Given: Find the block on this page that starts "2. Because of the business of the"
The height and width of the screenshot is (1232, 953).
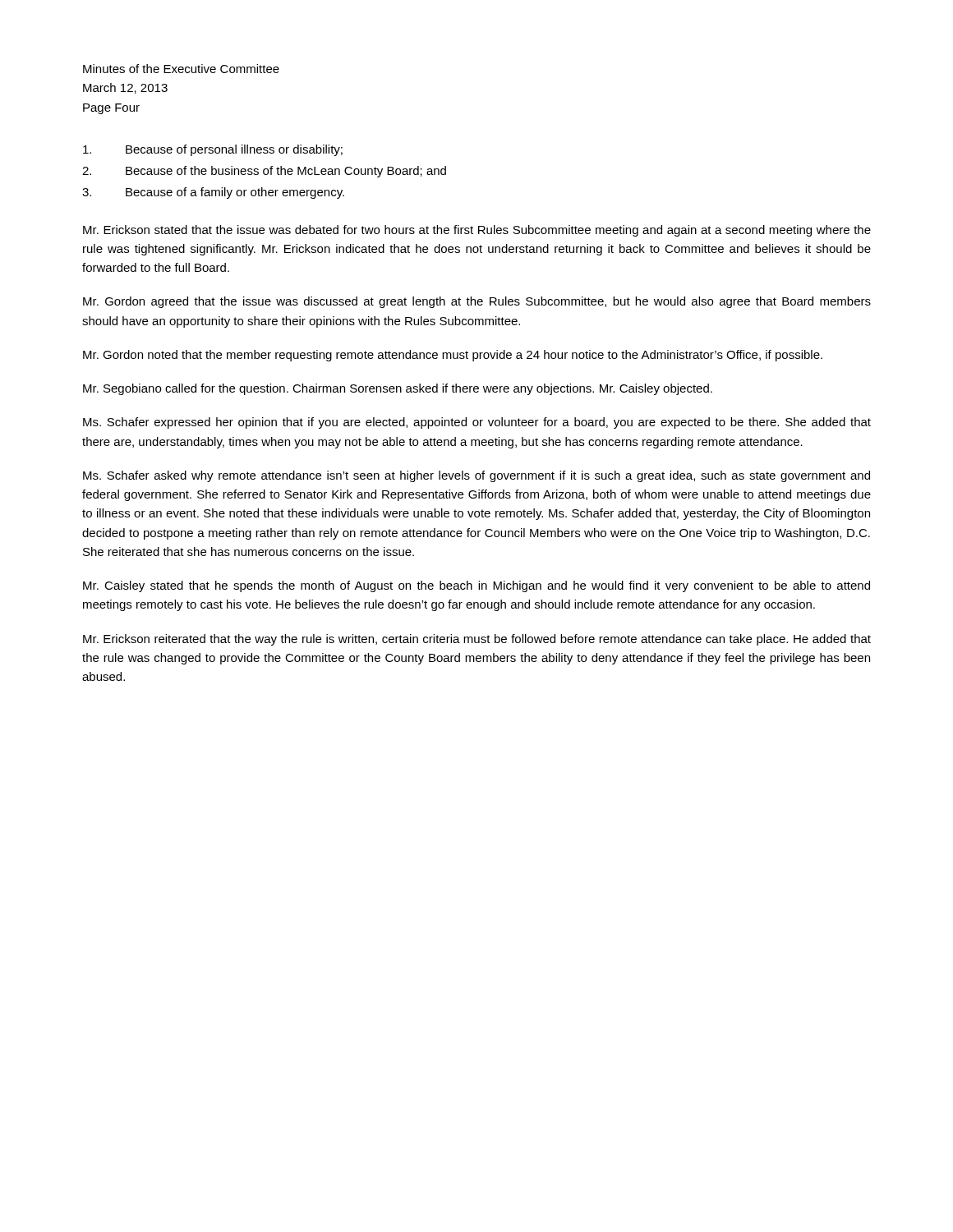Looking at the screenshot, I should pos(264,172).
